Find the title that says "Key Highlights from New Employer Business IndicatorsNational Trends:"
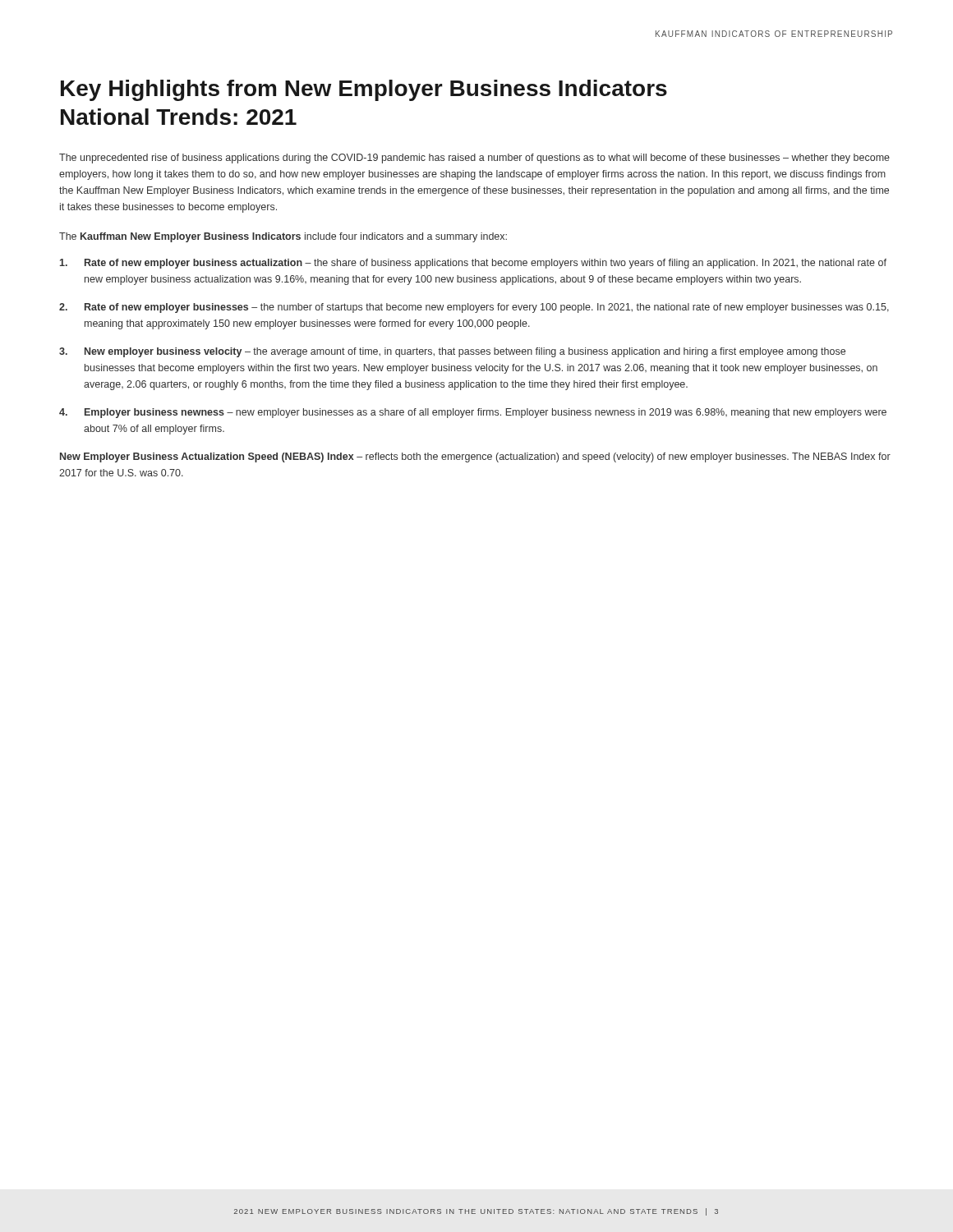This screenshot has width=953, height=1232. point(363,103)
